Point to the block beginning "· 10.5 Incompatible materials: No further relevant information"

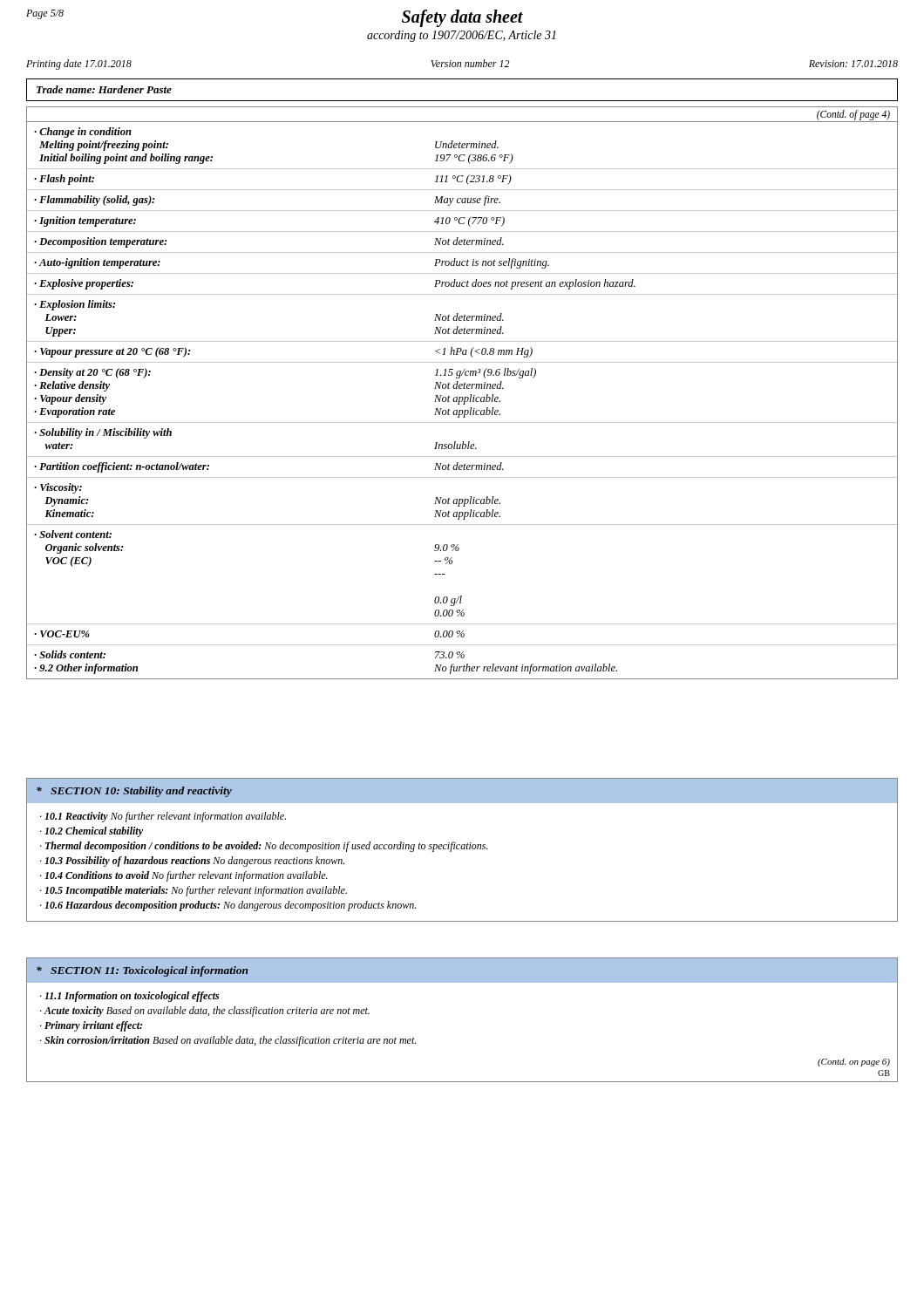click(x=193, y=890)
